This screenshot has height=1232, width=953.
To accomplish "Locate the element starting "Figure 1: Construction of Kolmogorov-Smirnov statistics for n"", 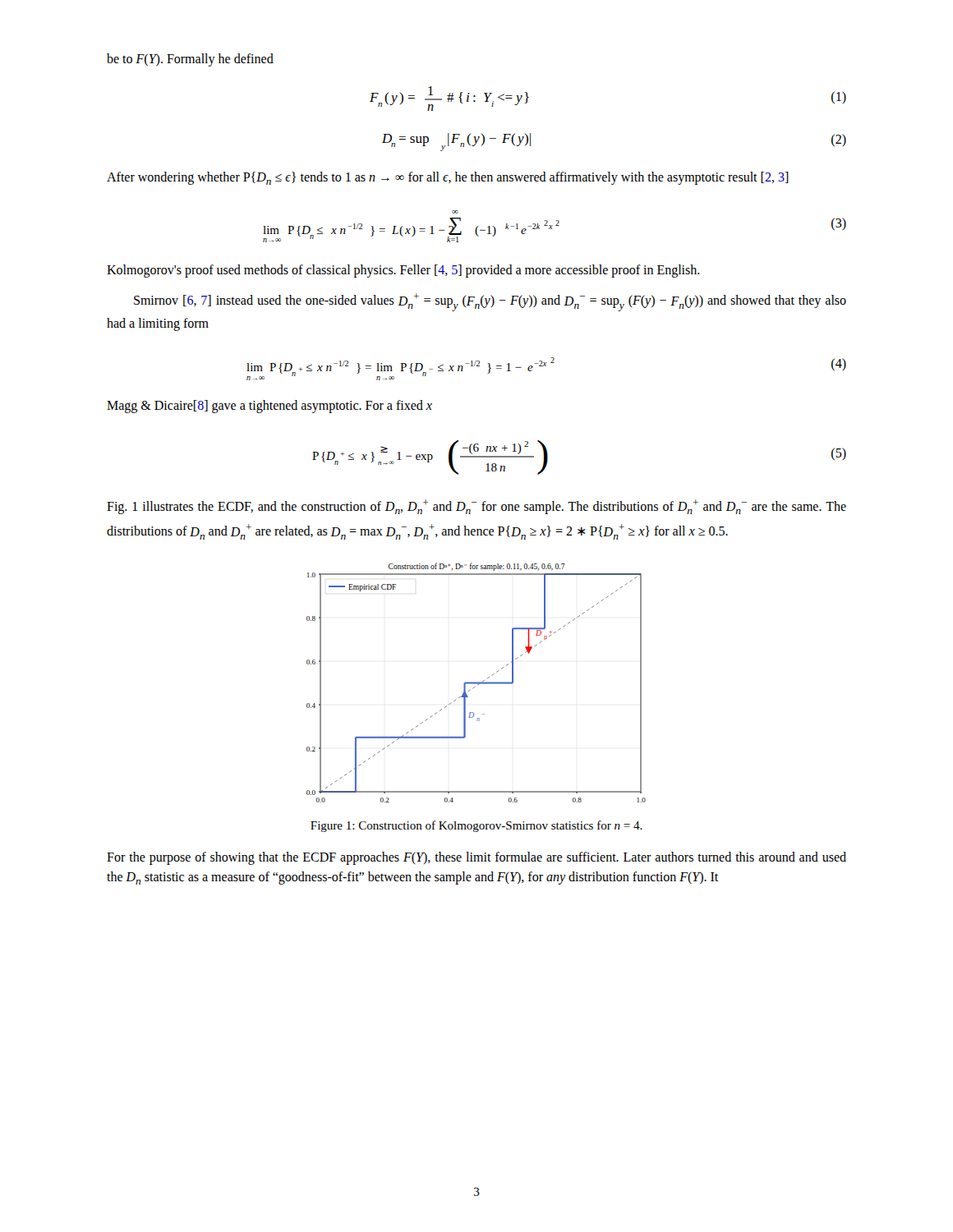I will coord(476,825).
